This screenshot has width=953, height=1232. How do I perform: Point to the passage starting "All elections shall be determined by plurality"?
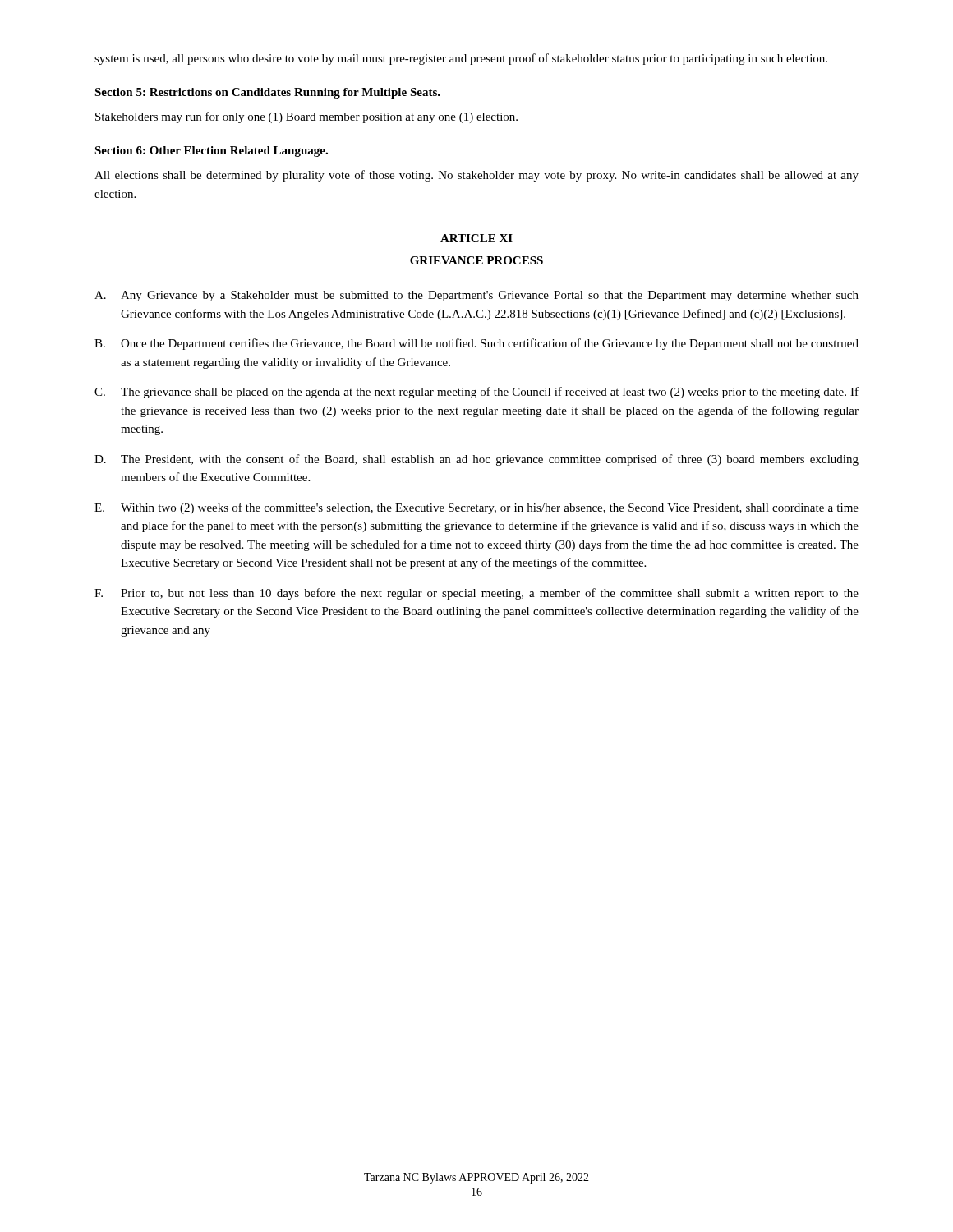click(476, 184)
